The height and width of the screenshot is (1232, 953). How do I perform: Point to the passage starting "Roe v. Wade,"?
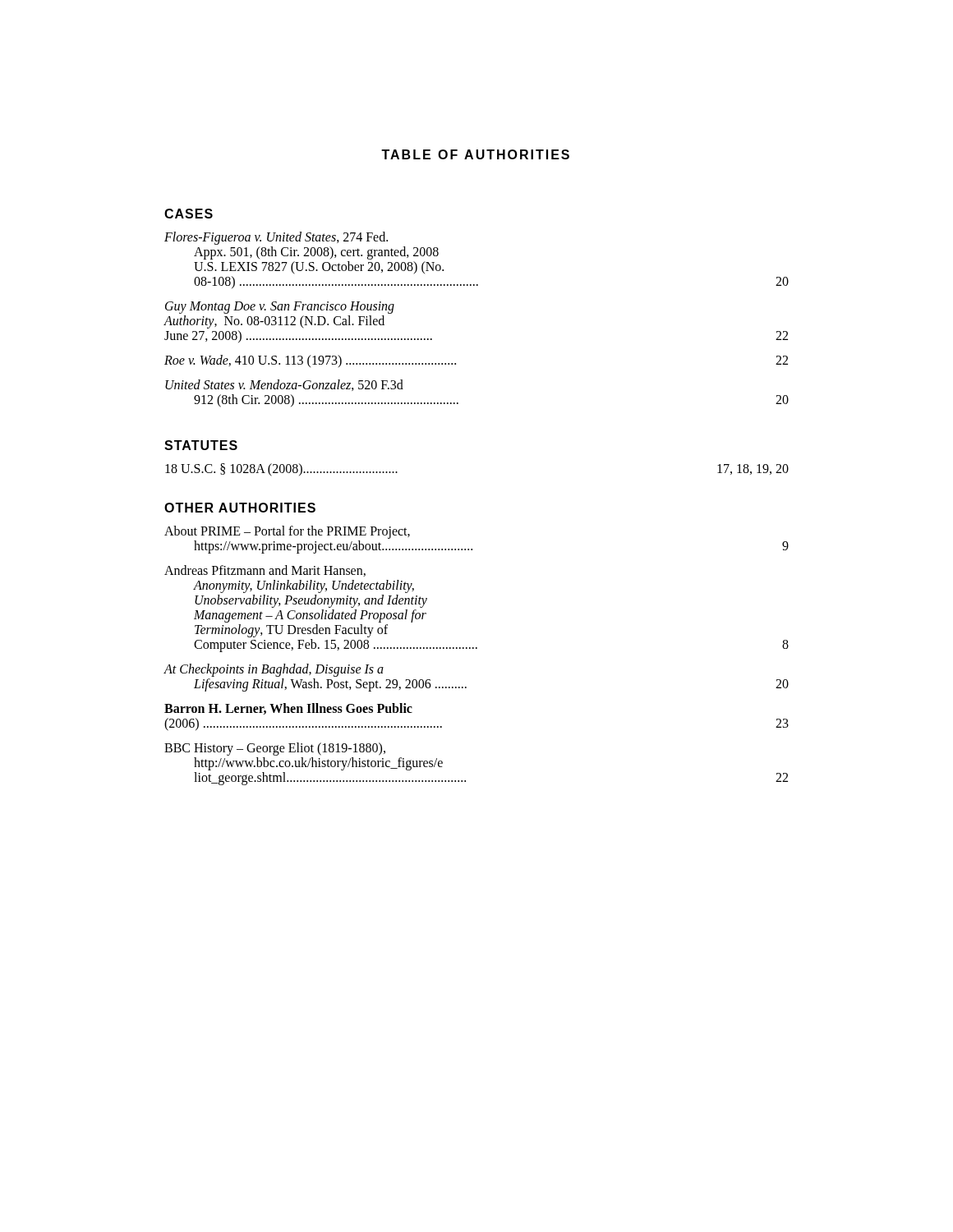[x=249, y=361]
